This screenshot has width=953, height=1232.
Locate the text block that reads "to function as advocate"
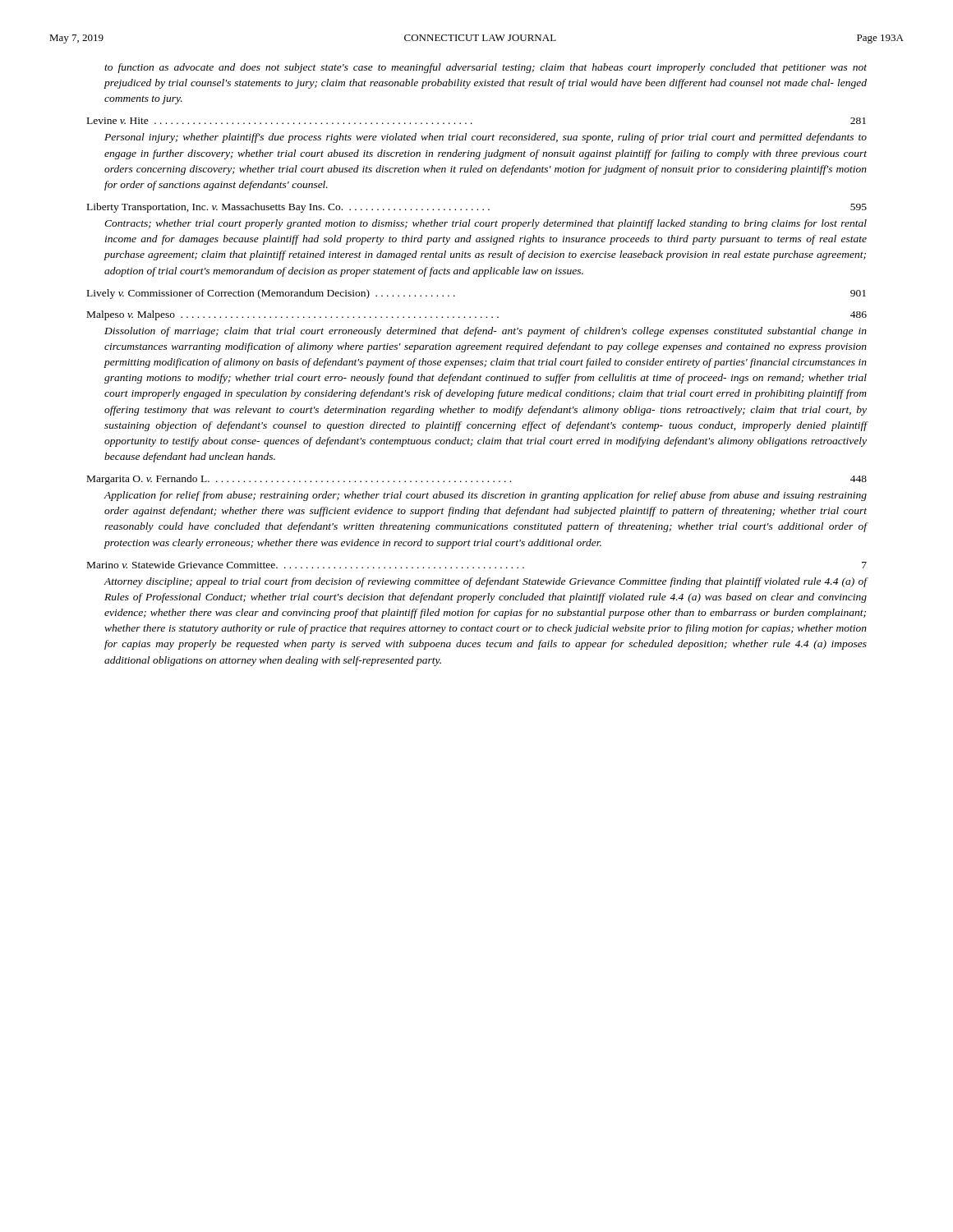(486, 83)
